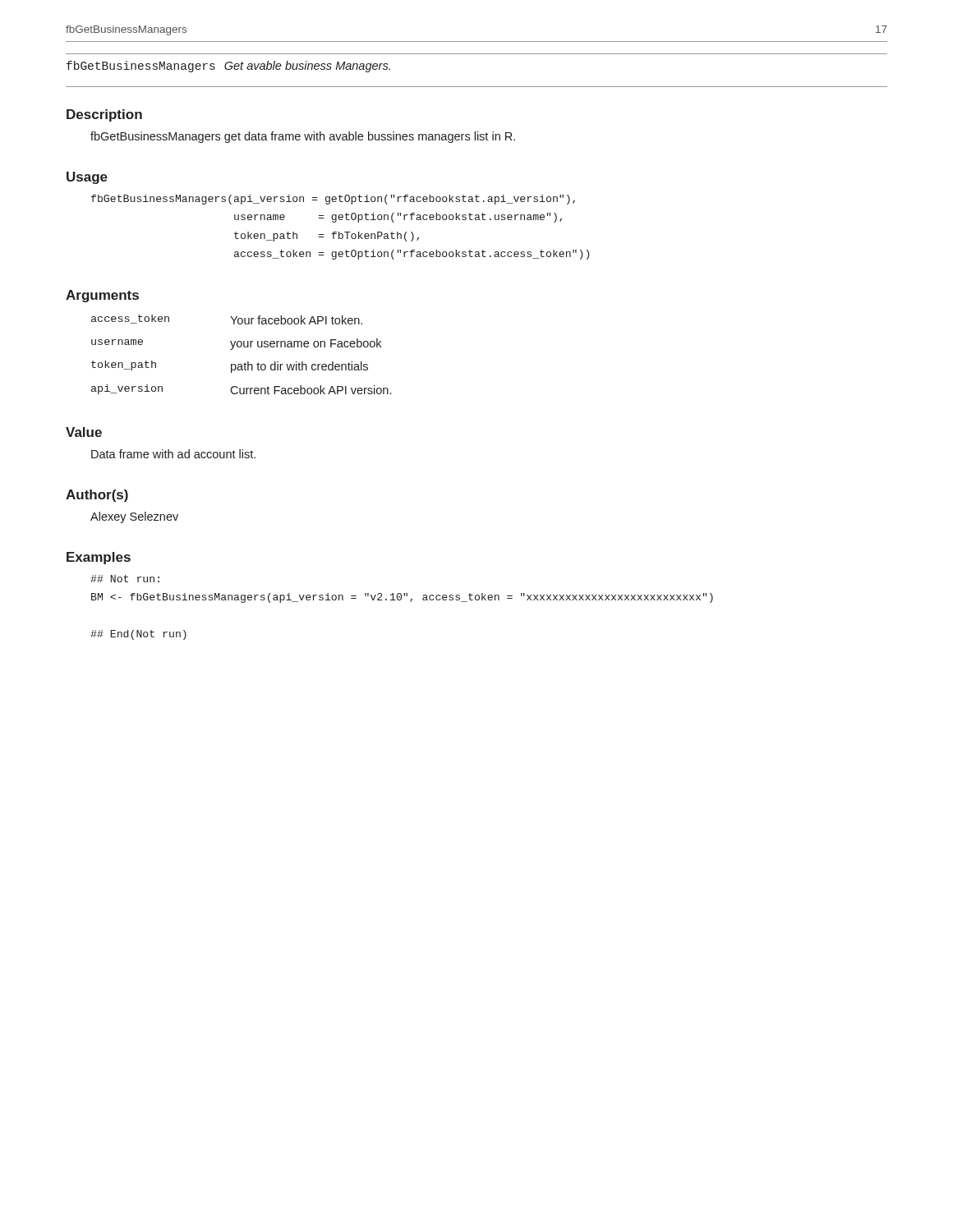Click on the table containing "Your facebook API token."
This screenshot has height=1232, width=953.
point(476,355)
